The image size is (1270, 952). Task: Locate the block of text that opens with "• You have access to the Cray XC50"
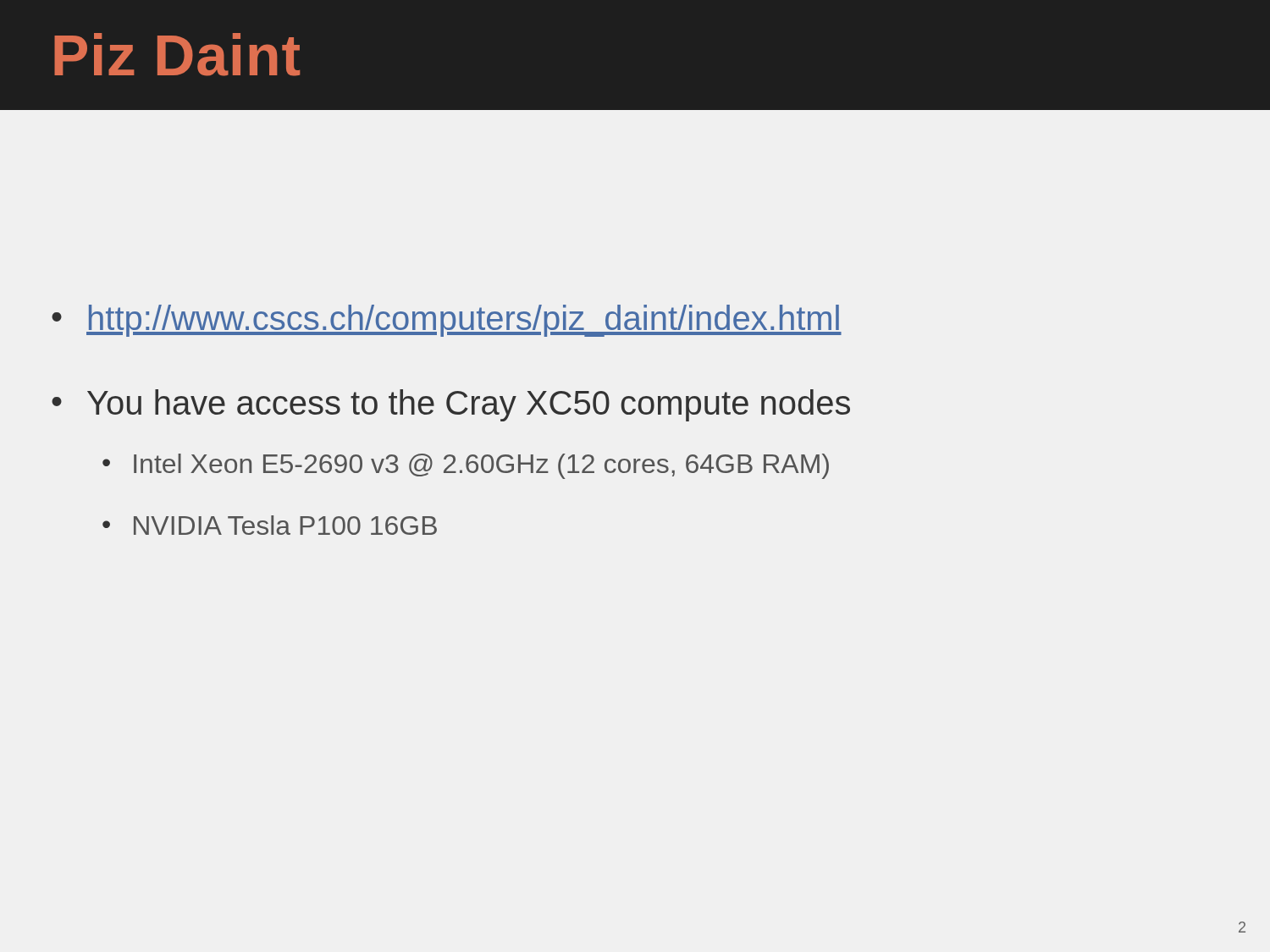451,475
